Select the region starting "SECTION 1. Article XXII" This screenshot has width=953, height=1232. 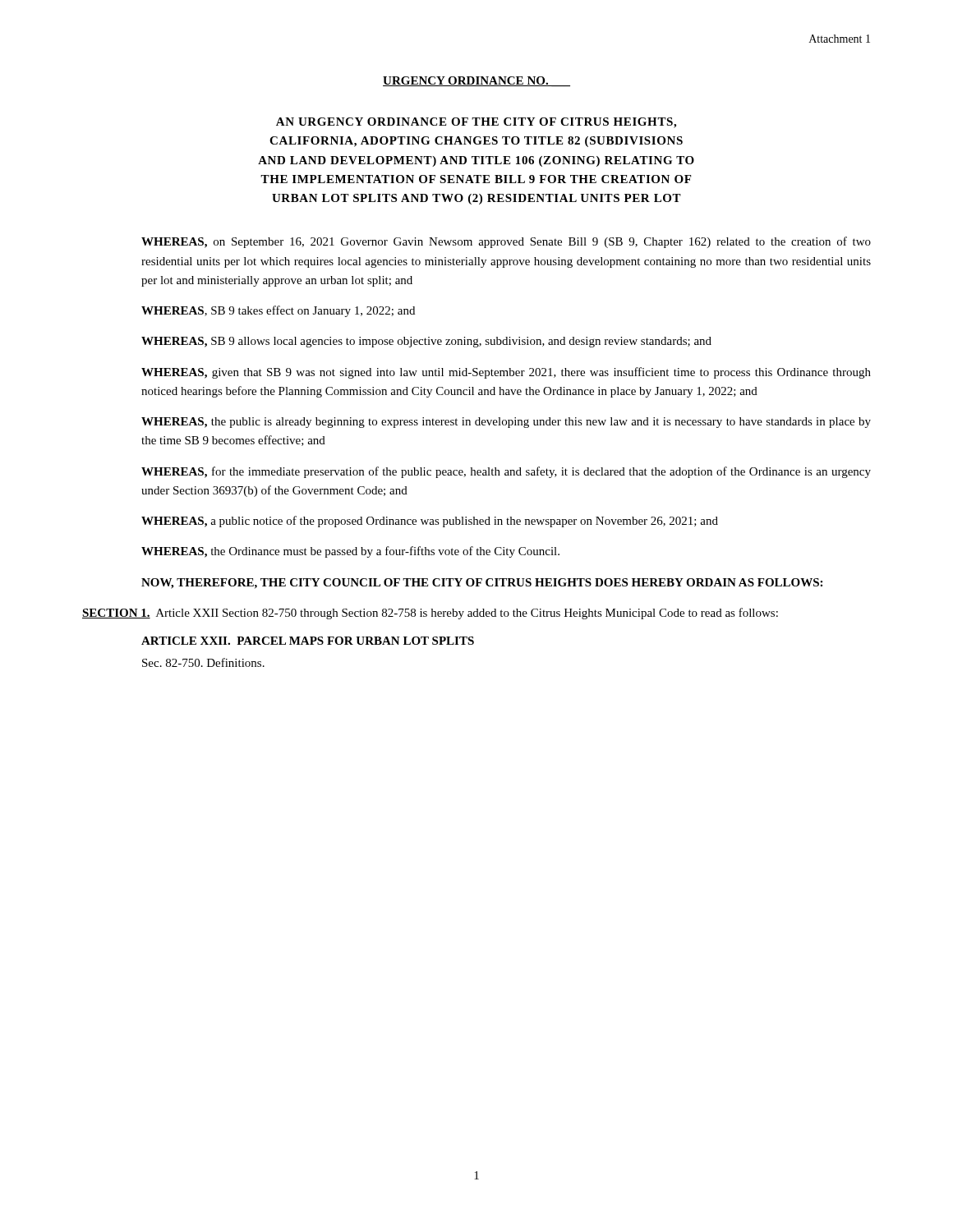[x=430, y=612]
